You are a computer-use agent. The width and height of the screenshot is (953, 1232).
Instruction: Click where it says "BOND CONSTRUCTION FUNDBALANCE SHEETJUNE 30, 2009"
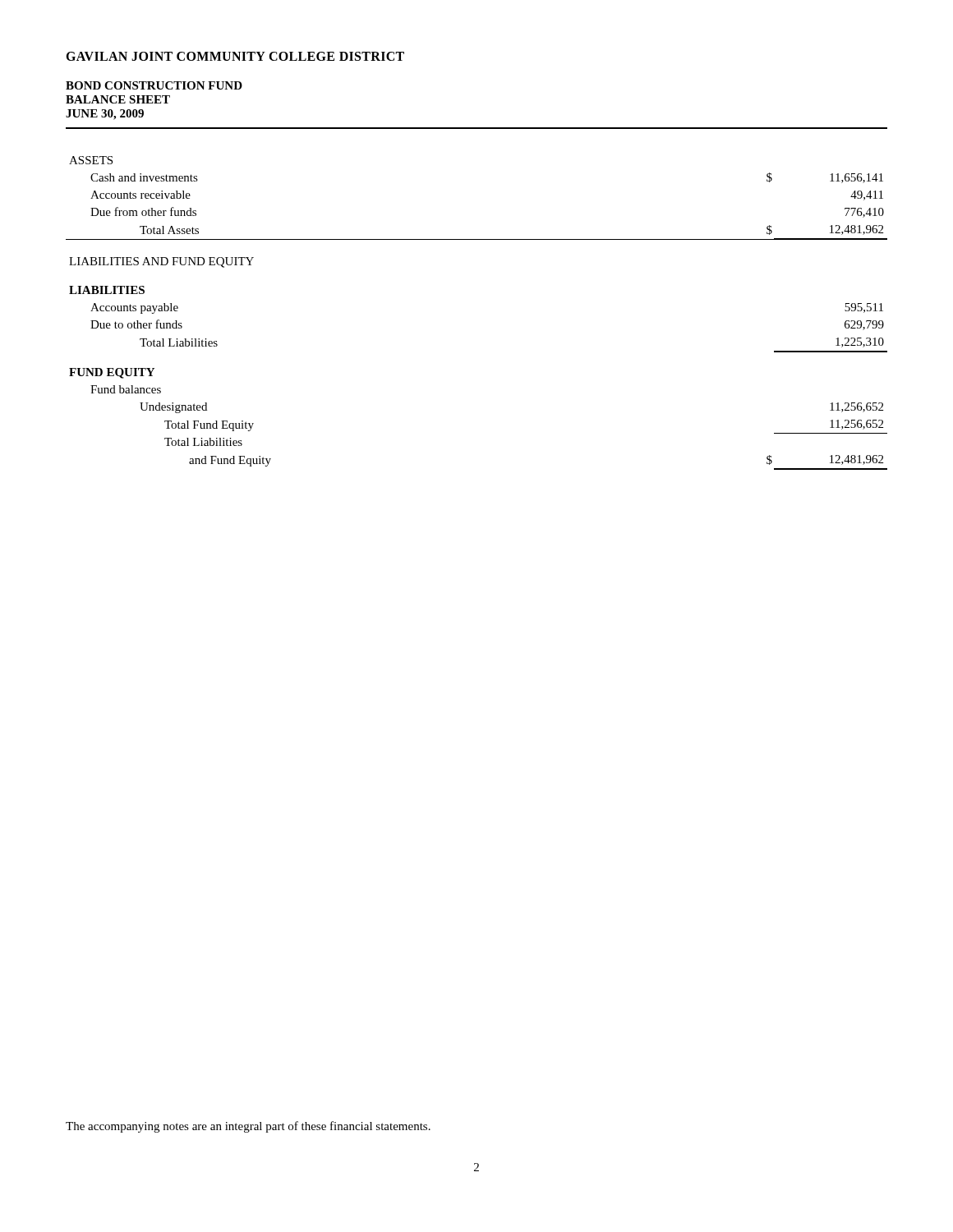click(x=154, y=99)
